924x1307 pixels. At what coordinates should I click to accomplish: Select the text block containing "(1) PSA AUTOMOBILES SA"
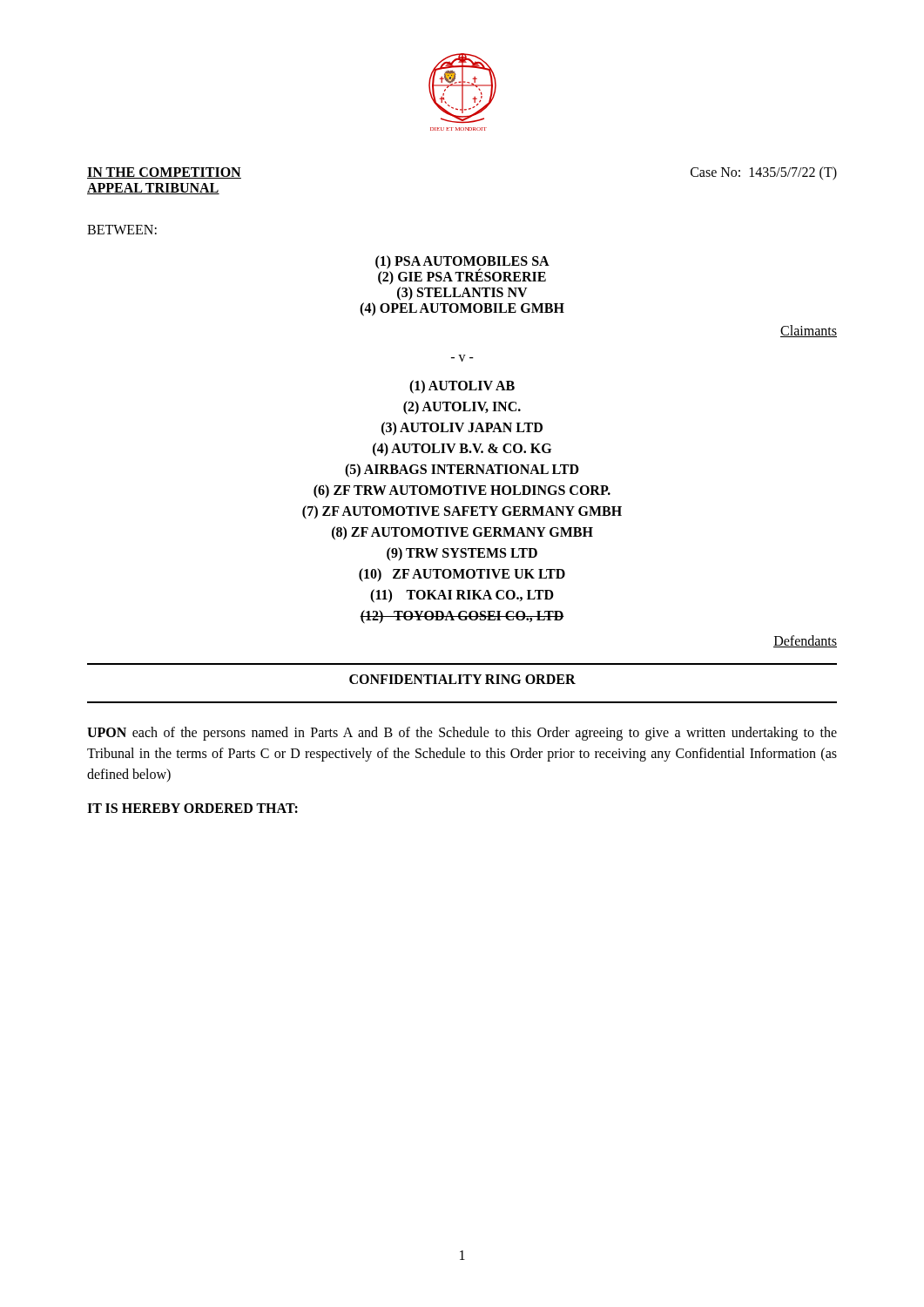(x=462, y=284)
